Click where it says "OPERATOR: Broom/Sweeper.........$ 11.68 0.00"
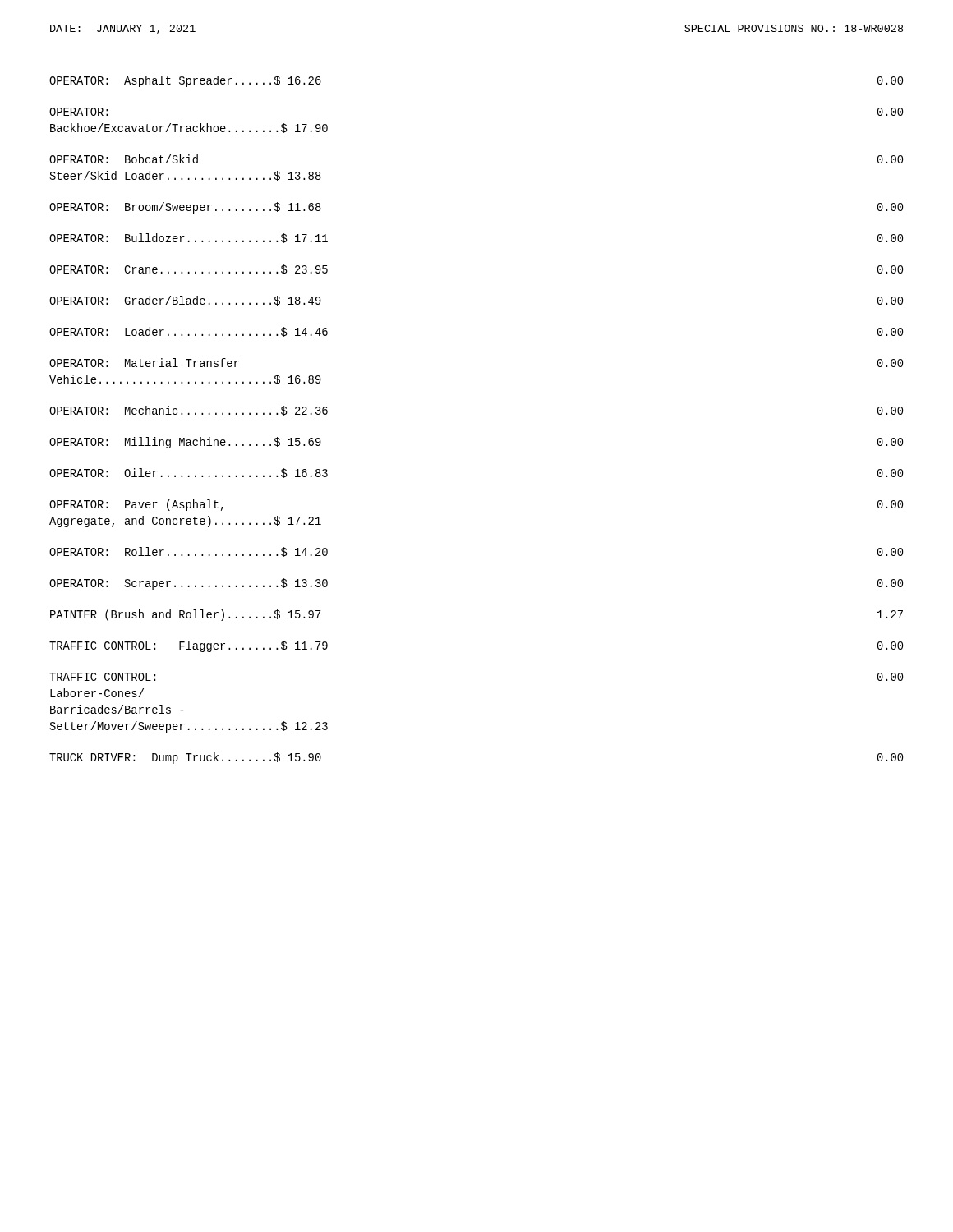 78,207
